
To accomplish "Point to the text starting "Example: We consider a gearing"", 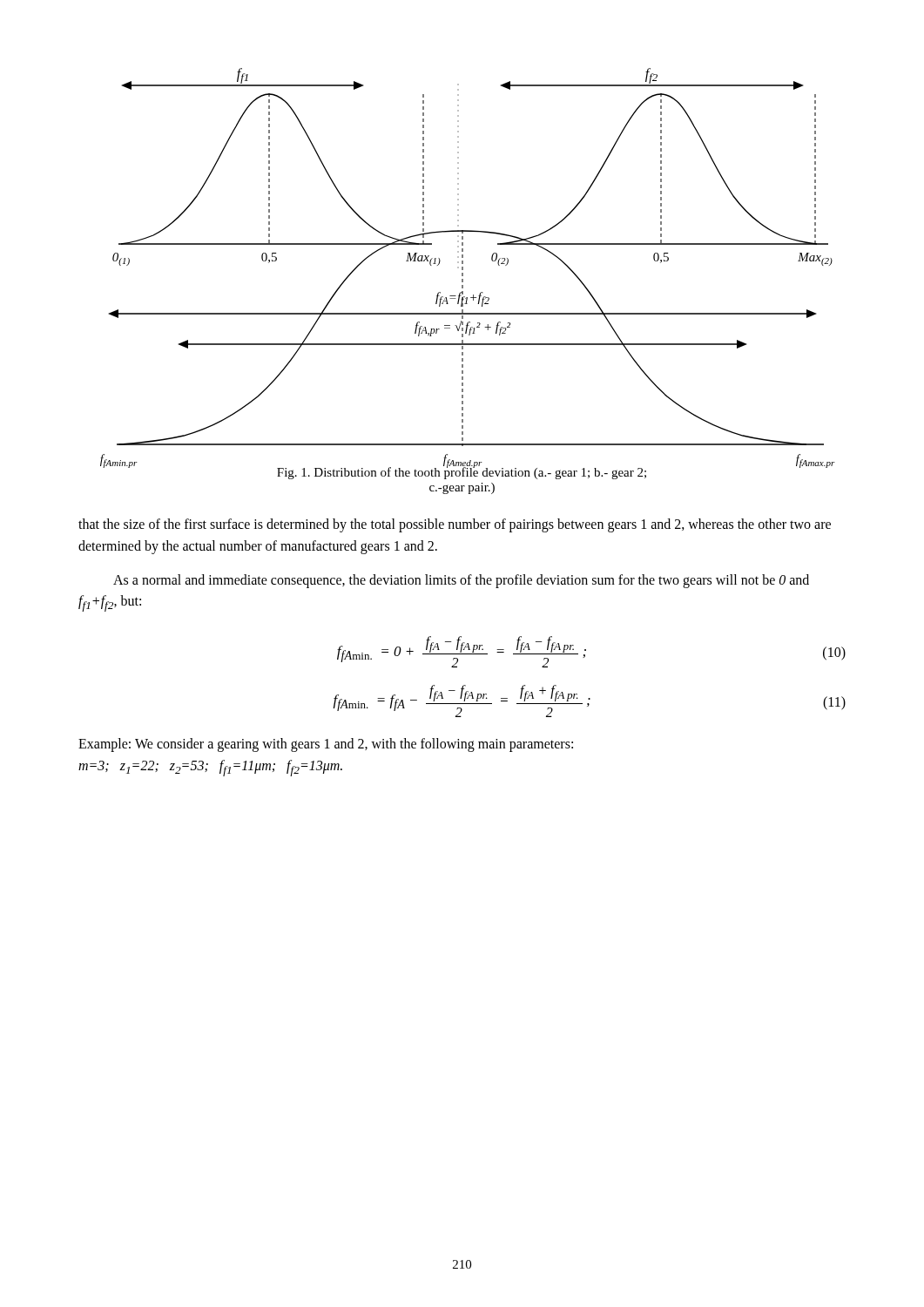I will [x=326, y=756].
